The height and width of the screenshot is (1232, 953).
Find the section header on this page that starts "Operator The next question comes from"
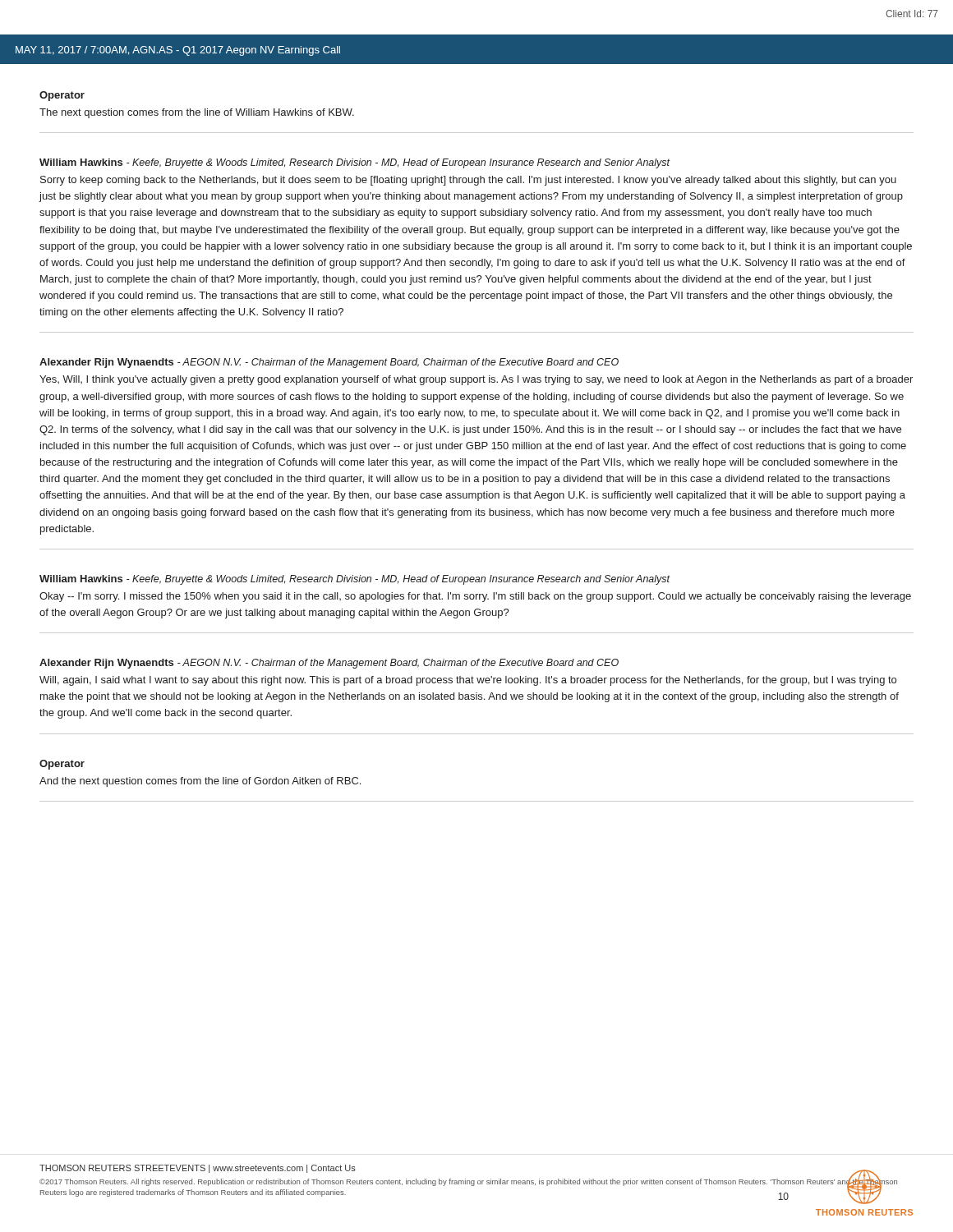[x=62, y=96]
